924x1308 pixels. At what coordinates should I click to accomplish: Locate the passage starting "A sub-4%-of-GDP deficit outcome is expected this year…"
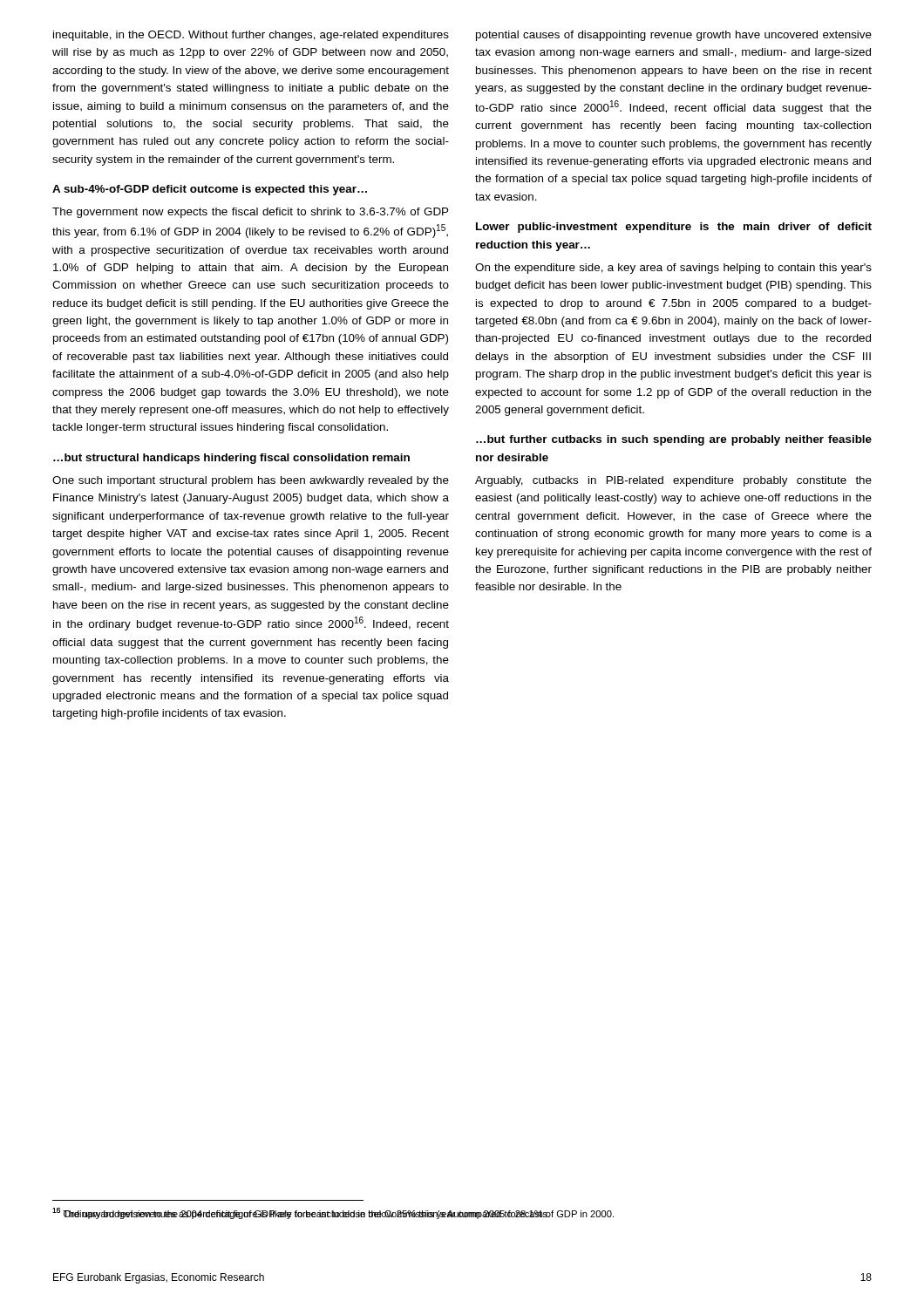pyautogui.click(x=210, y=189)
